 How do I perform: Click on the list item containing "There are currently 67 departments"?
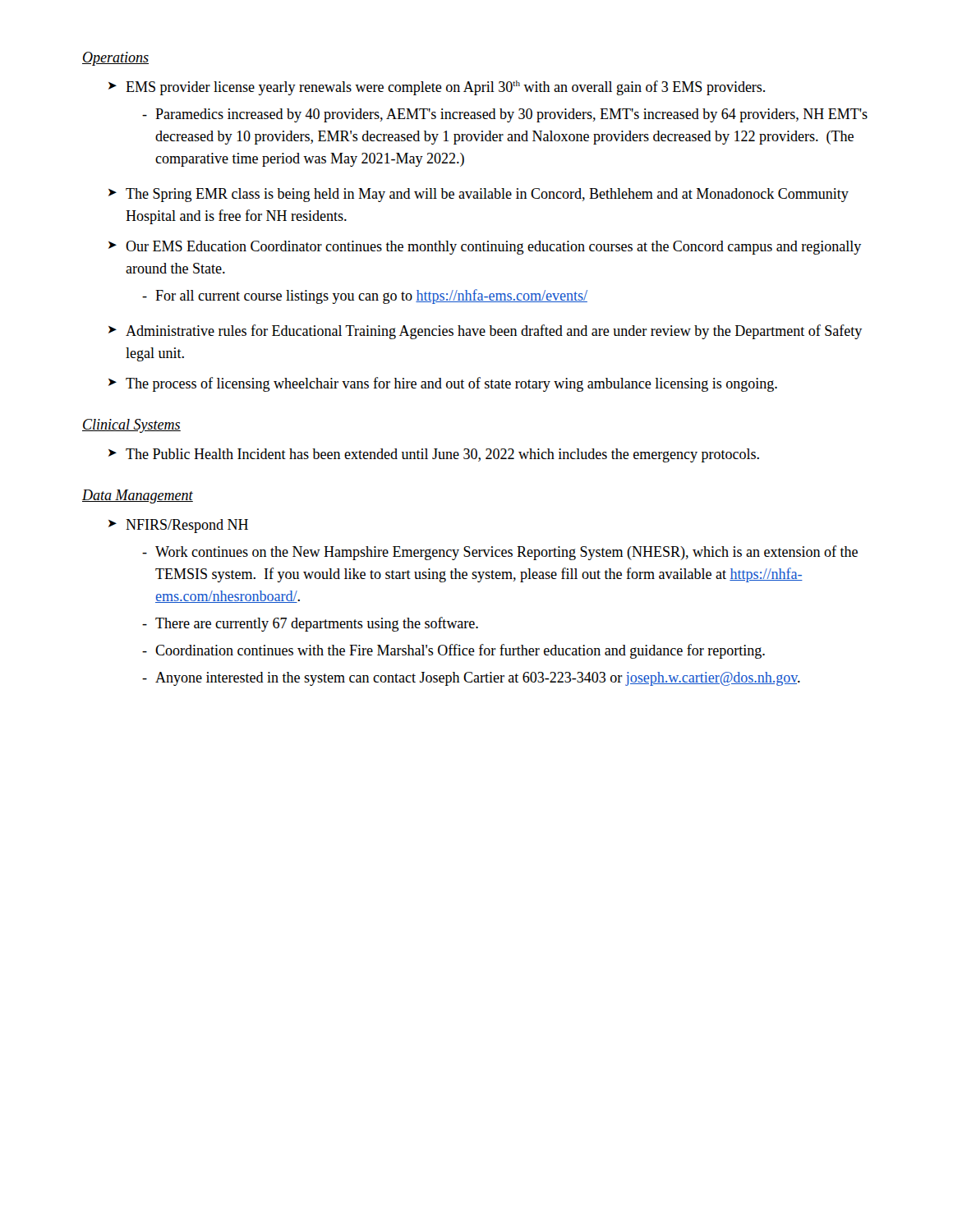(317, 624)
